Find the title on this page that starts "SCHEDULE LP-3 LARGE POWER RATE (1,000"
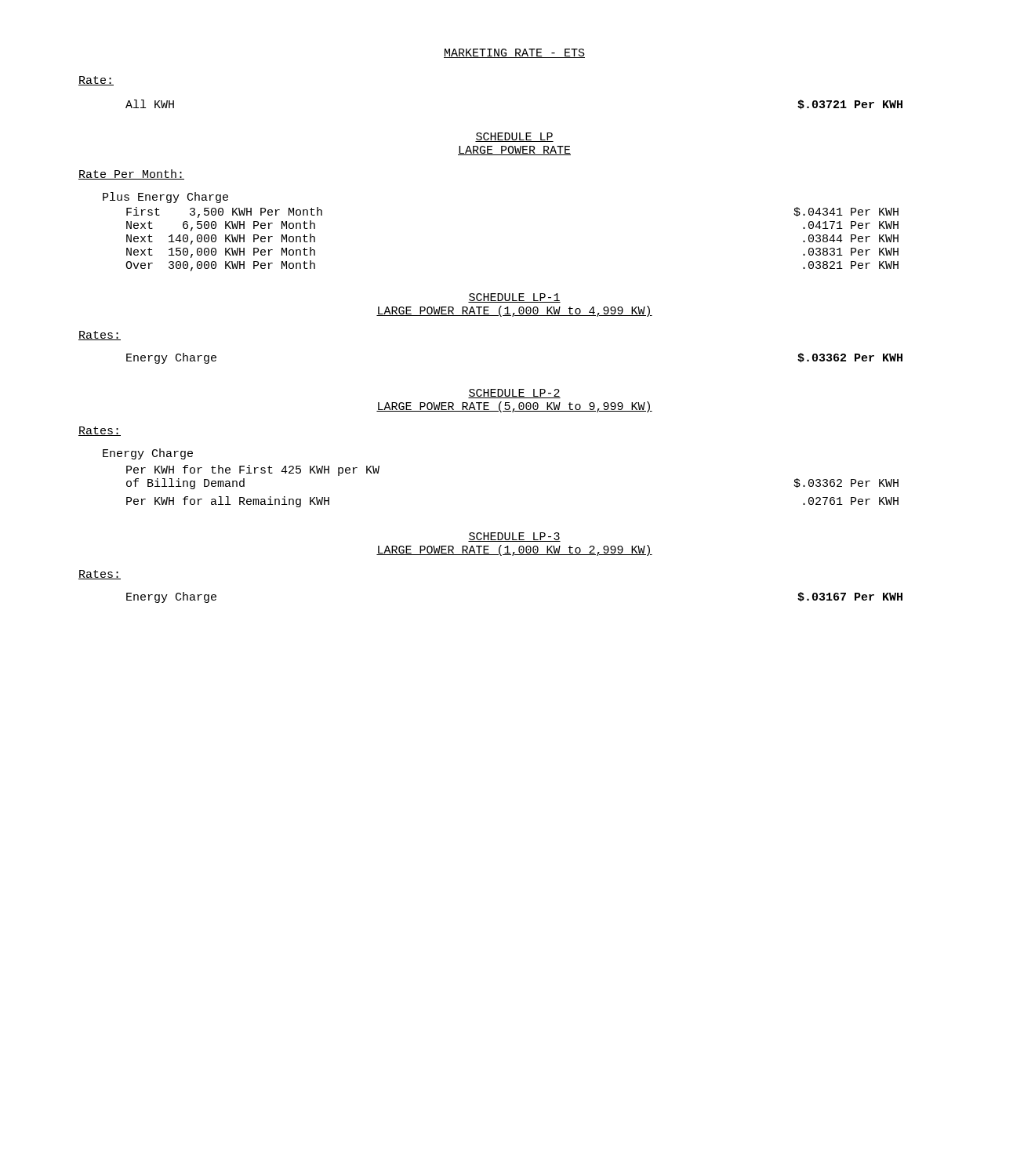The height and width of the screenshot is (1176, 1013). [x=514, y=544]
